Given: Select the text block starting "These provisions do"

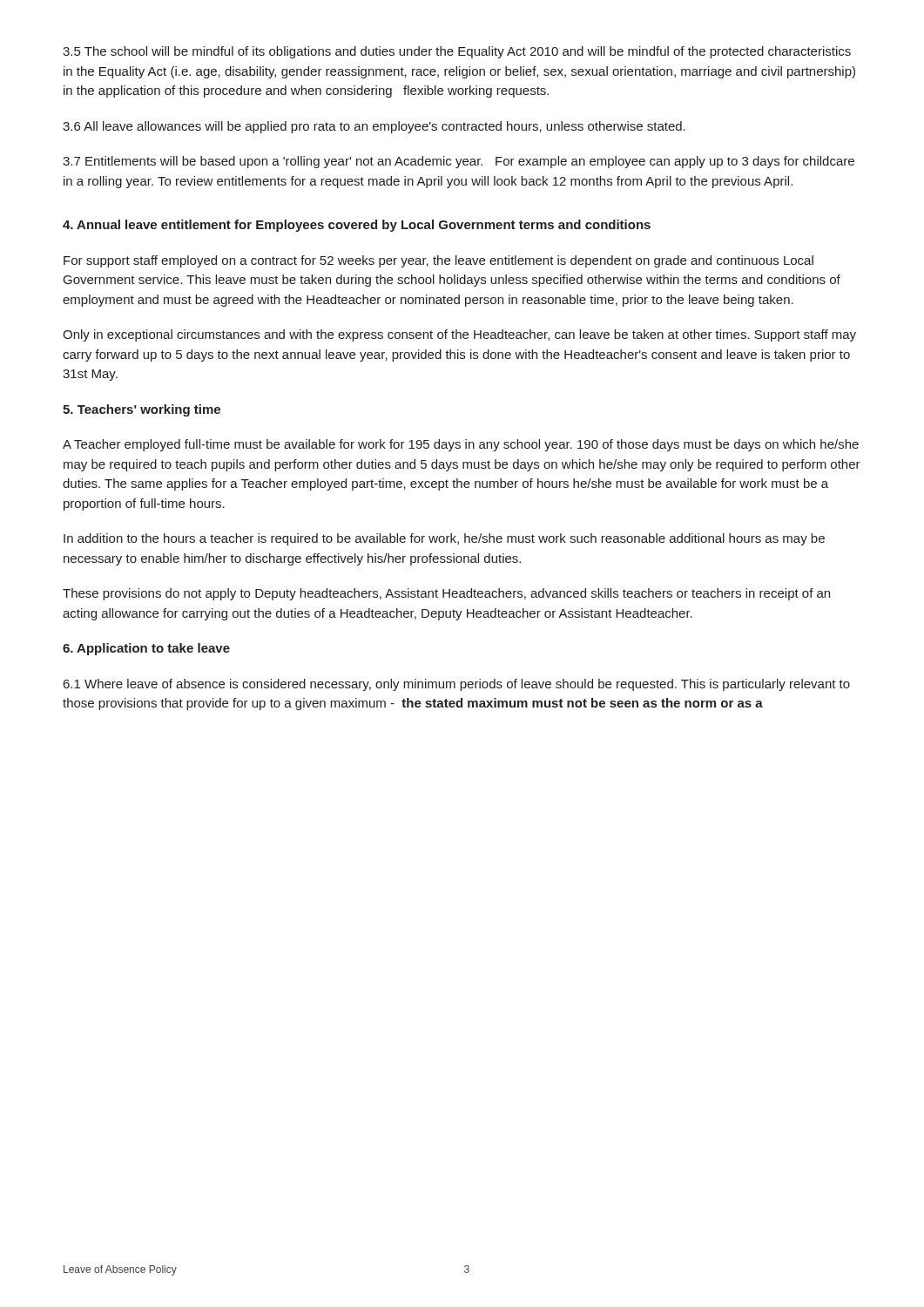Looking at the screenshot, I should pos(447,603).
